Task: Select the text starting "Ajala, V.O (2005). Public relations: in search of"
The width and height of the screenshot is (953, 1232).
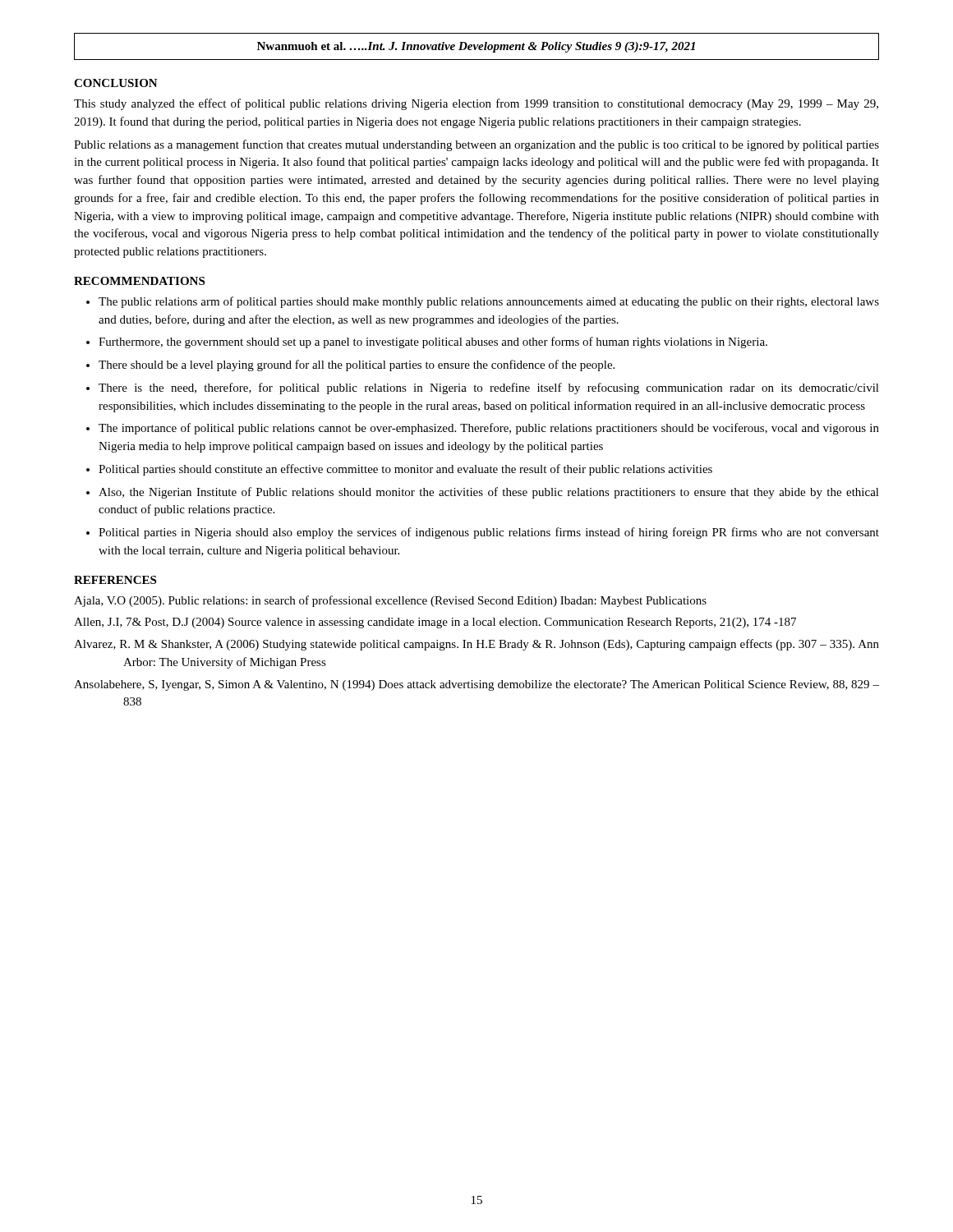Action: click(x=390, y=600)
